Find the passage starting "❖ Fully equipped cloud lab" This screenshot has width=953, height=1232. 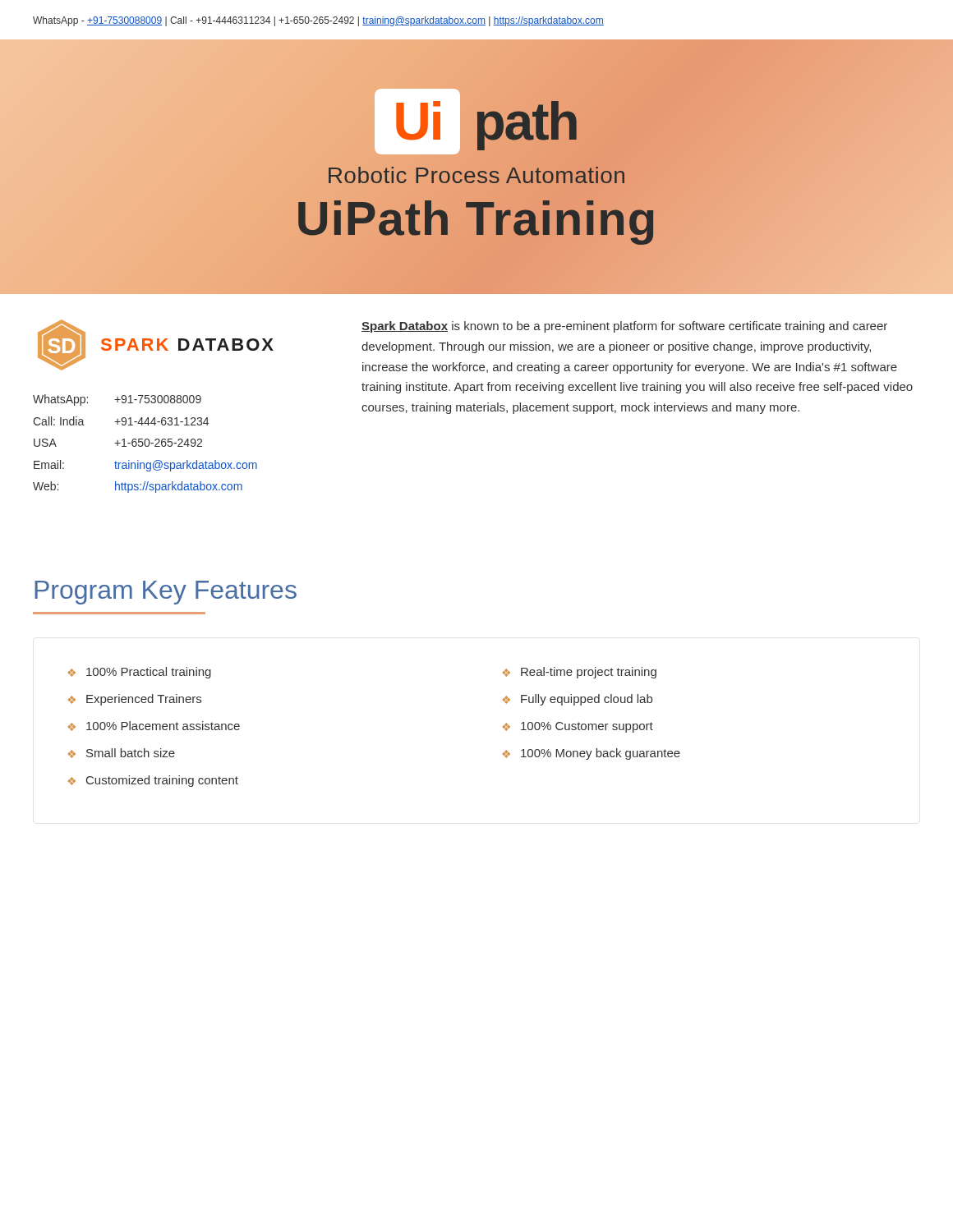click(x=577, y=700)
